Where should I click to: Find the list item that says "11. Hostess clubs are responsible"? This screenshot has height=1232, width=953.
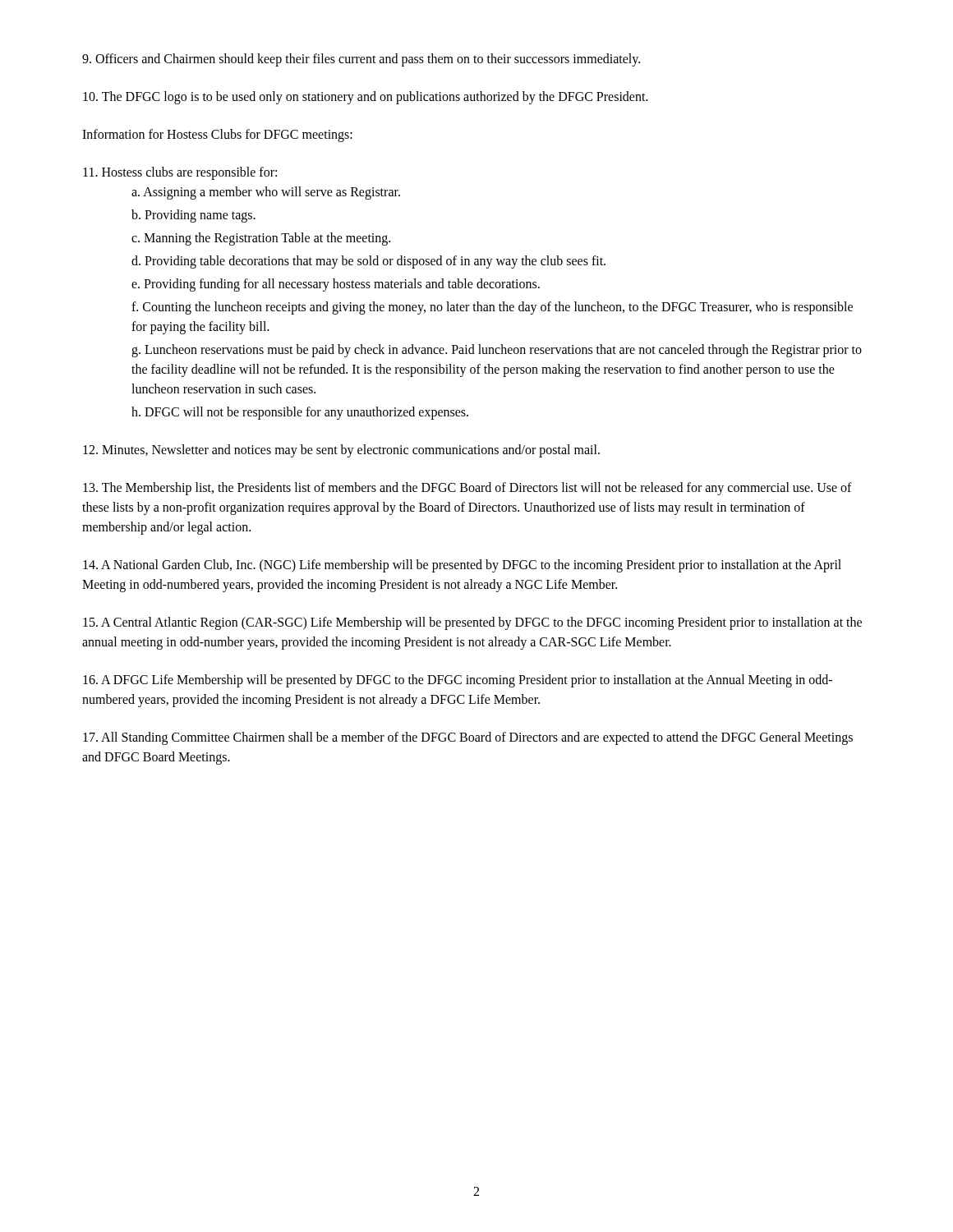[476, 294]
